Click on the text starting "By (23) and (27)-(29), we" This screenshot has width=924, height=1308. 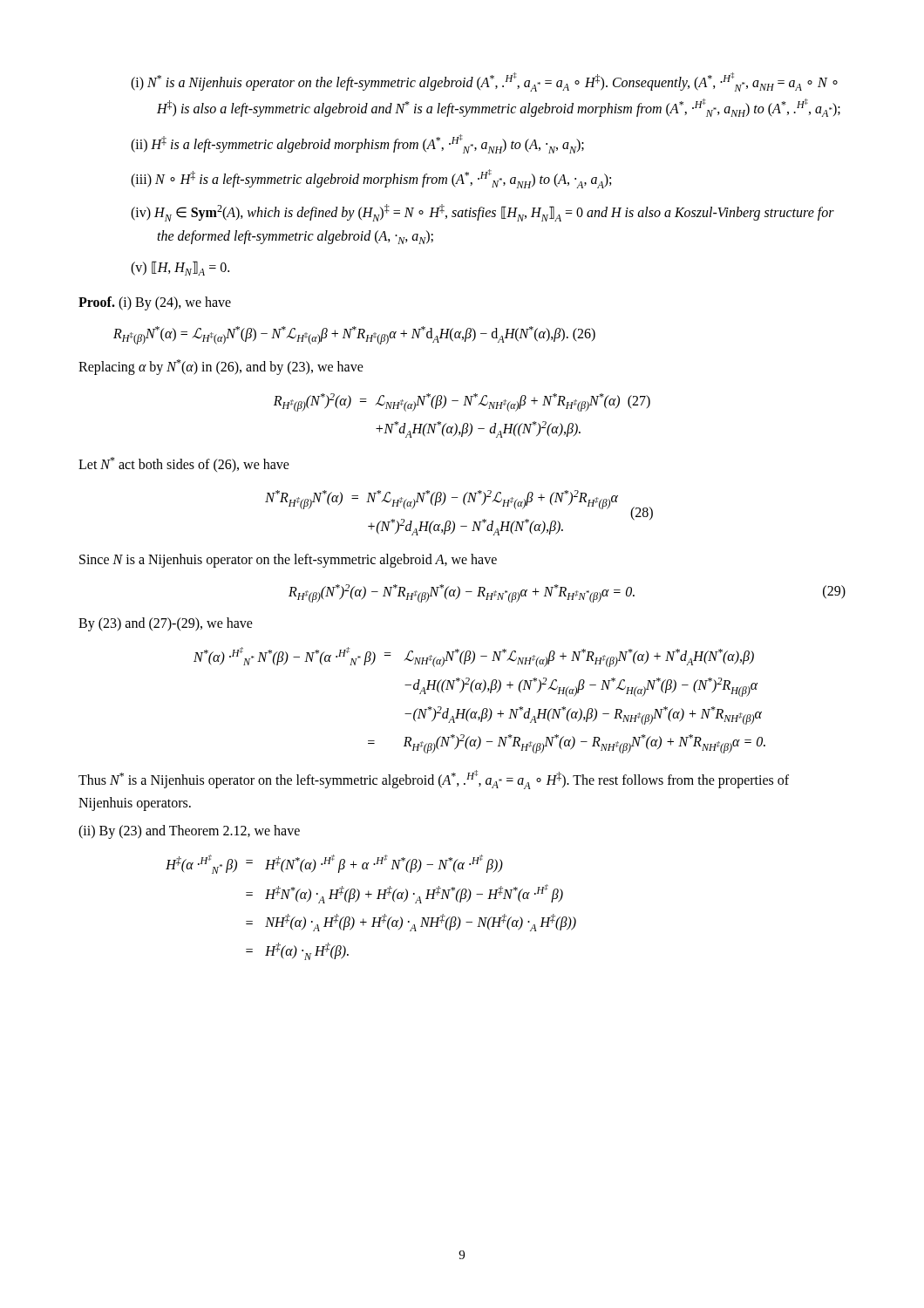click(x=166, y=623)
